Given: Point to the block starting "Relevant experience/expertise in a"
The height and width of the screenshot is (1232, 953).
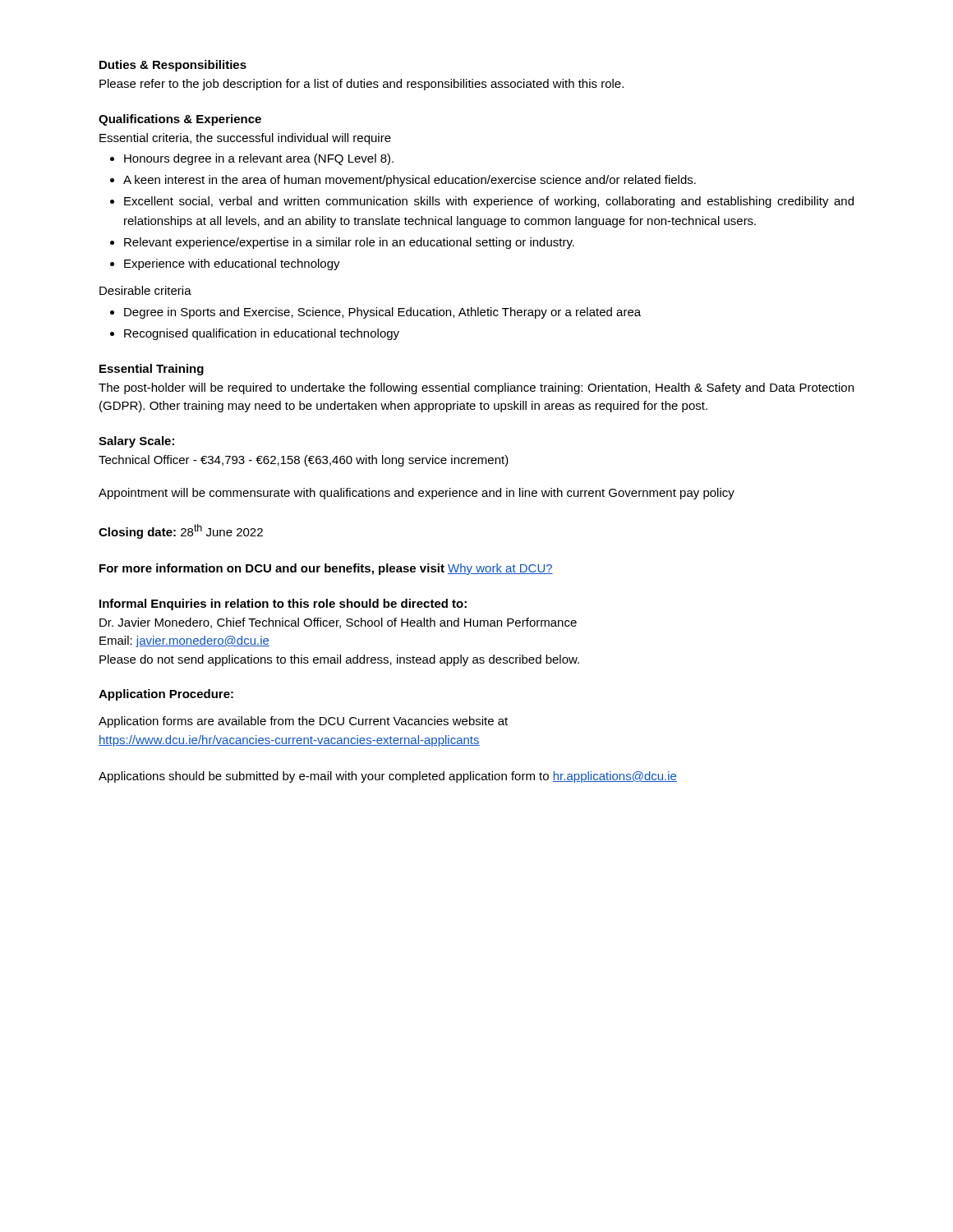Looking at the screenshot, I should click(x=349, y=242).
